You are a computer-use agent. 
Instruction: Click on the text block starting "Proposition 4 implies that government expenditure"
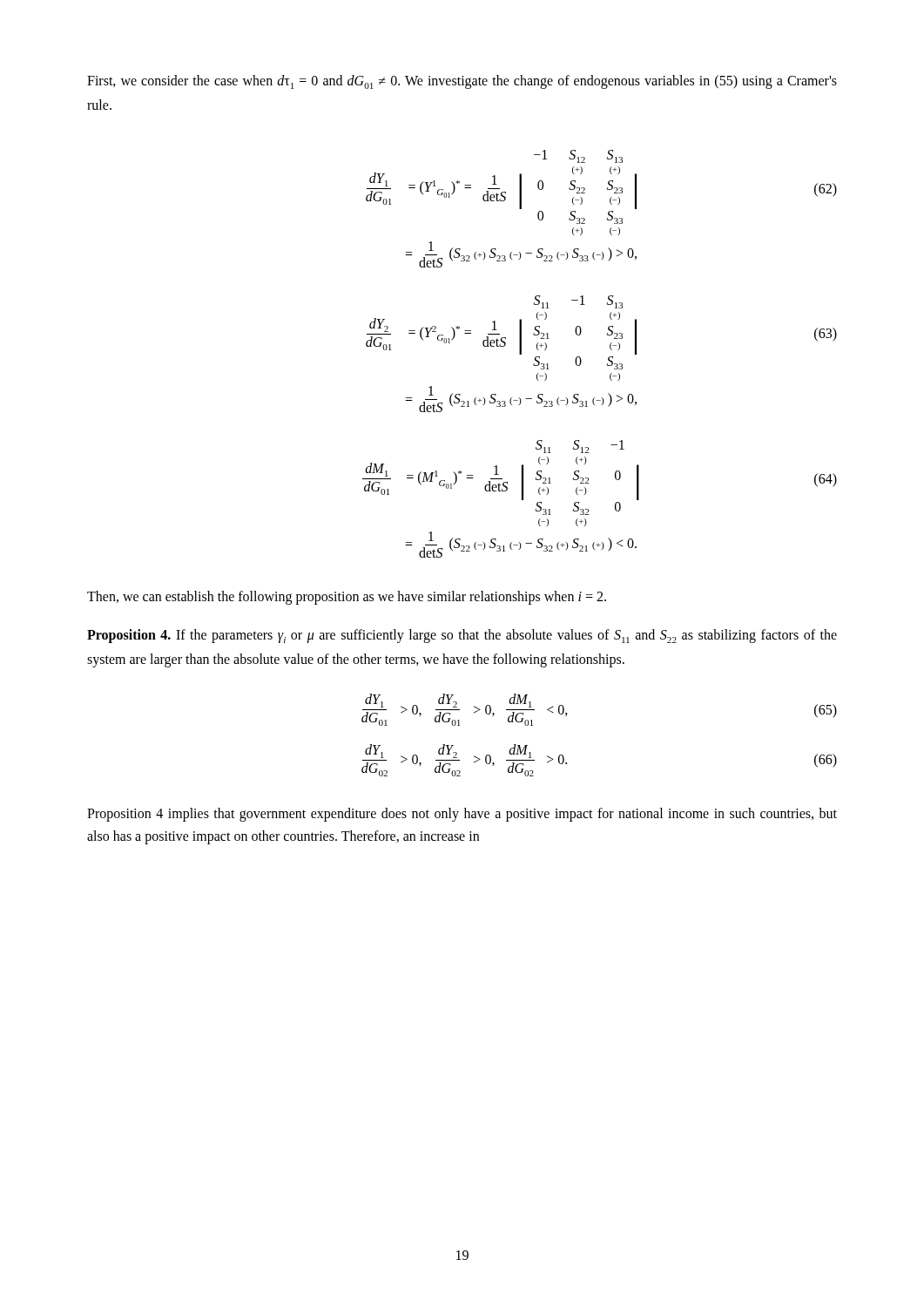[x=462, y=825]
